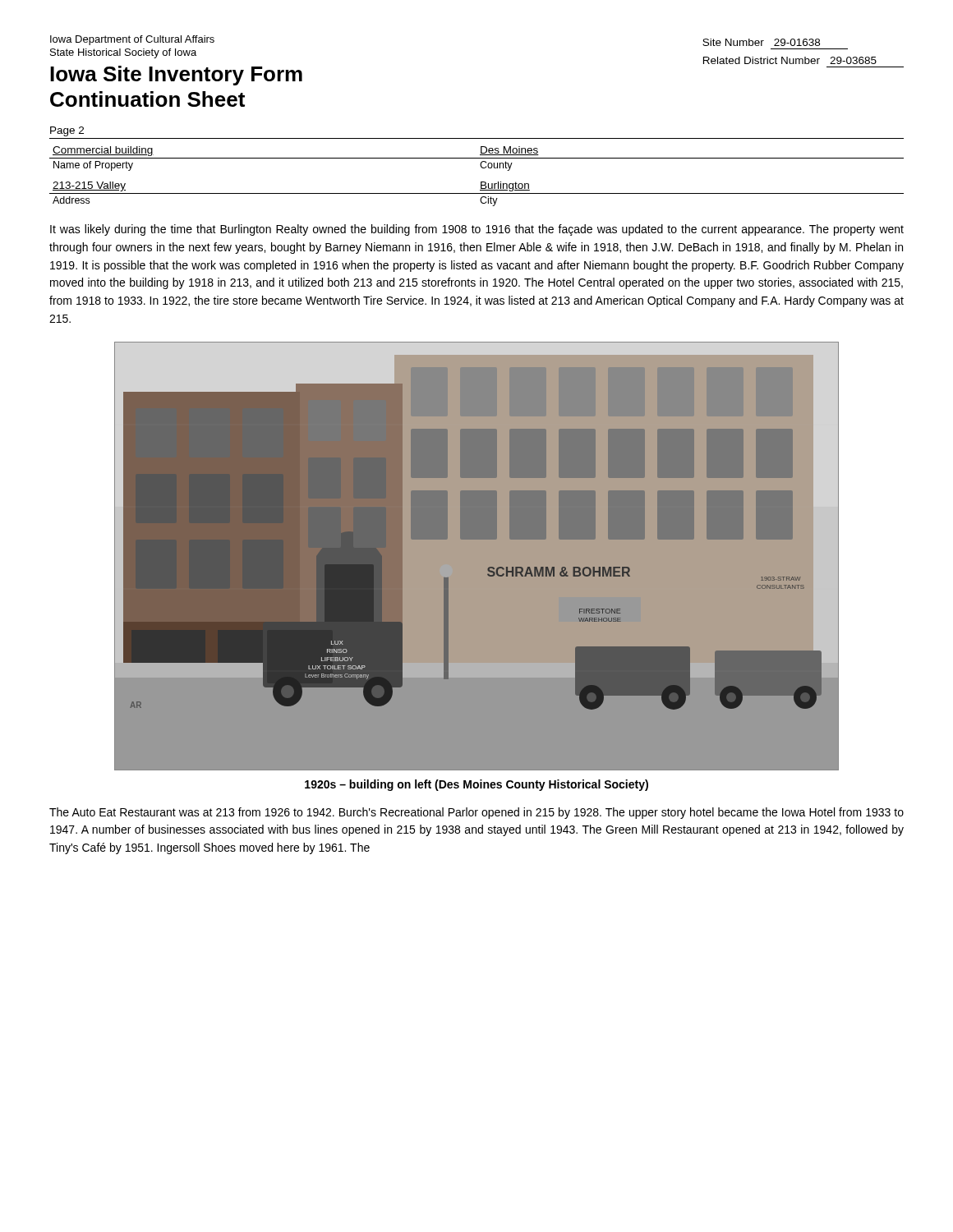Navigate to the element starting "It was likely during the time that"
This screenshot has width=953, height=1232.
pos(476,274)
